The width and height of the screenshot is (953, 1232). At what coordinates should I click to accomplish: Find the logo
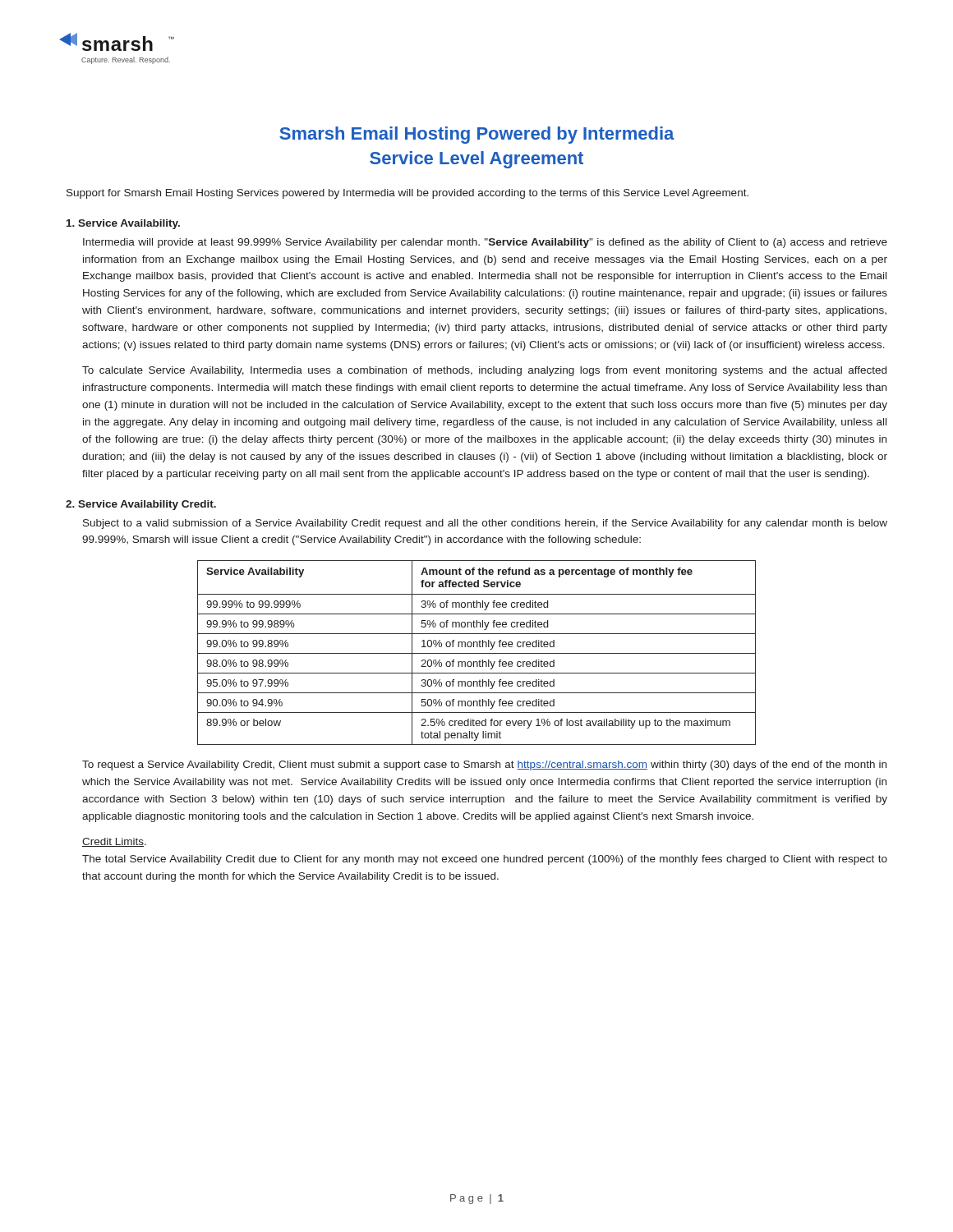coord(123,55)
